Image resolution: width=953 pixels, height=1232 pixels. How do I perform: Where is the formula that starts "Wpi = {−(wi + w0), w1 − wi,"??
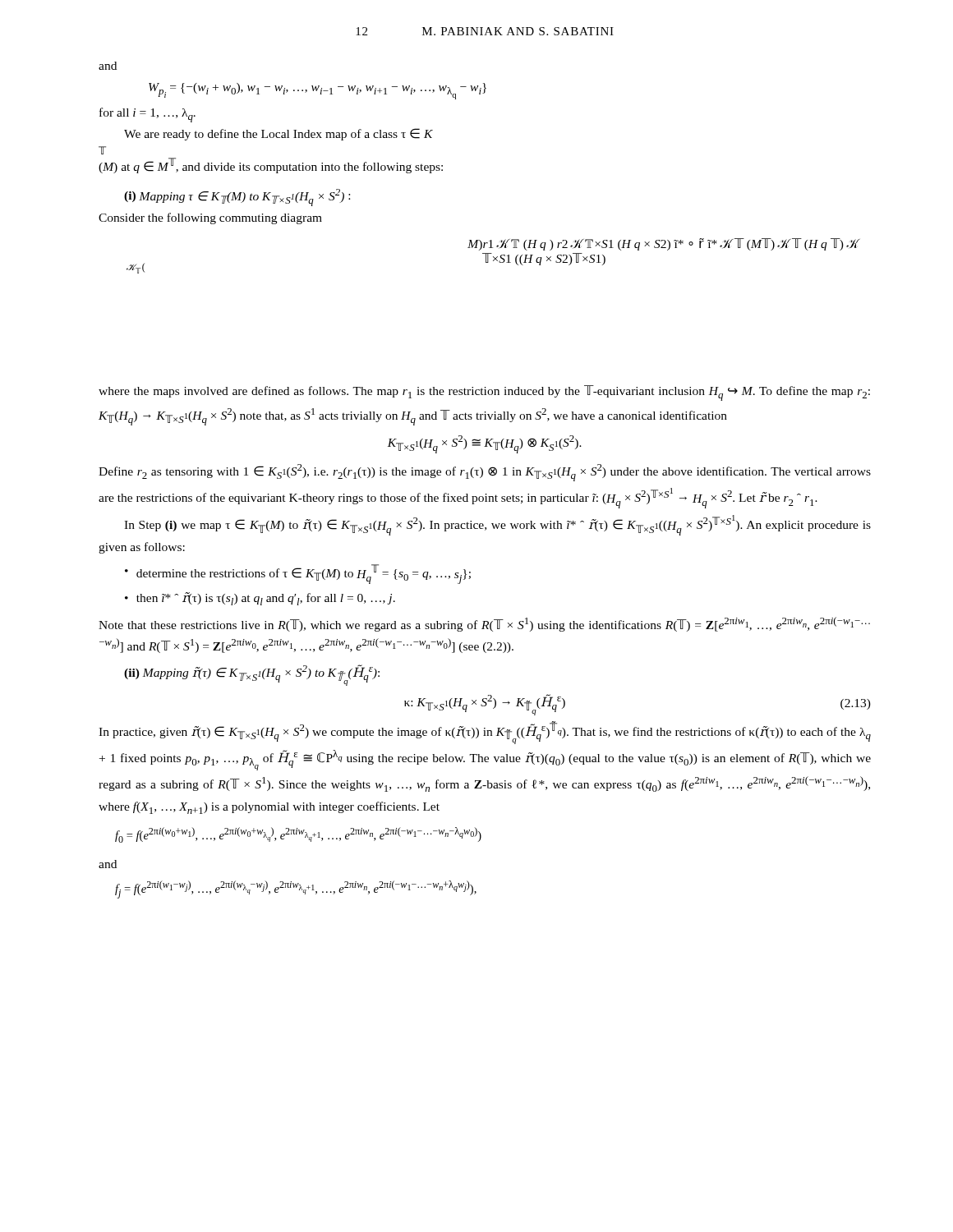pos(318,90)
